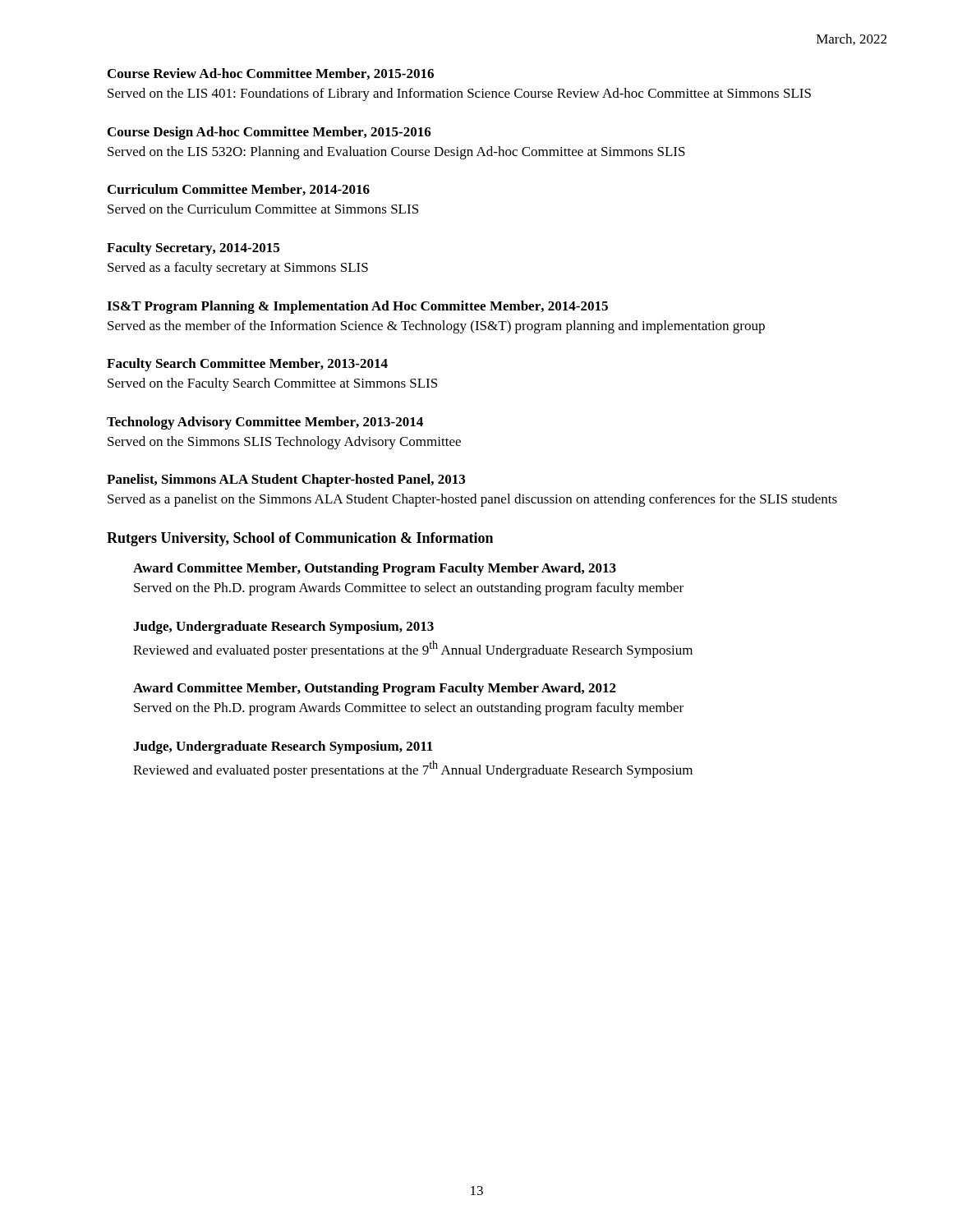Select the block starting "Judge, Undergraduate Research Symposium, 2011"
This screenshot has height=1232, width=953.
510,759
